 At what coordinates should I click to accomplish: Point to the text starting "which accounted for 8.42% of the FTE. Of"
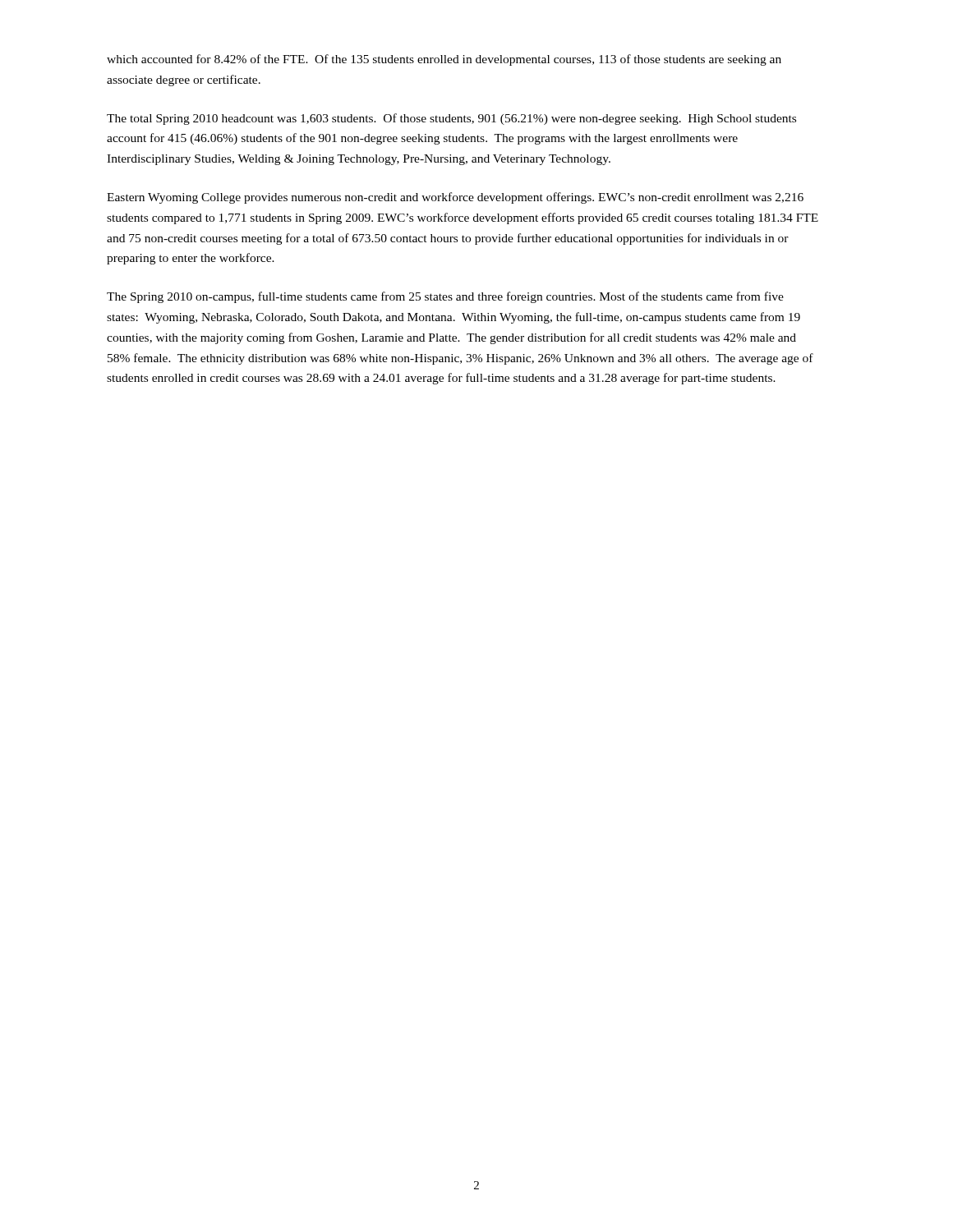444,69
